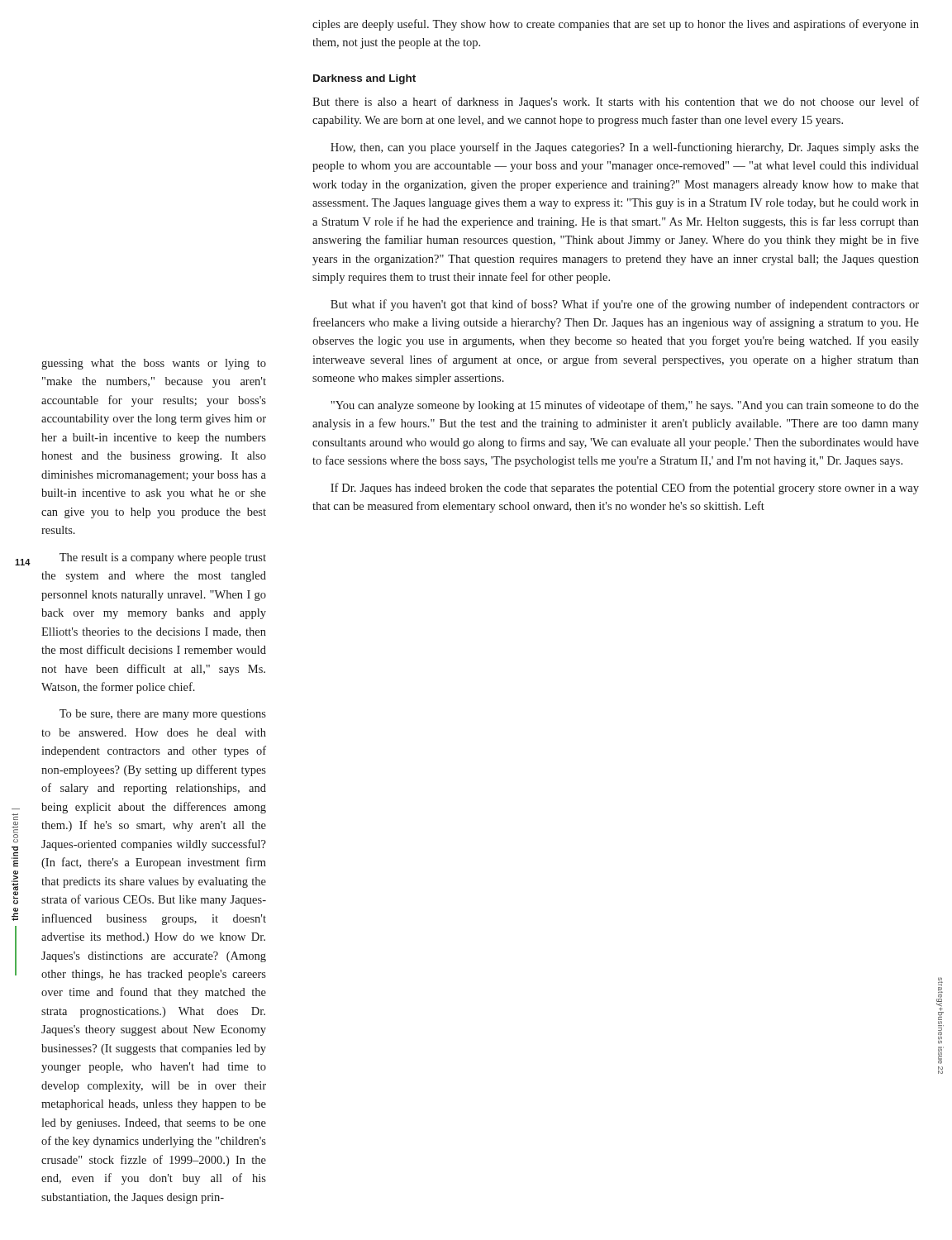The image size is (952, 1240).
Task: Click the passage that begins "guessing what the boss wants or lying"
Action: coord(154,780)
